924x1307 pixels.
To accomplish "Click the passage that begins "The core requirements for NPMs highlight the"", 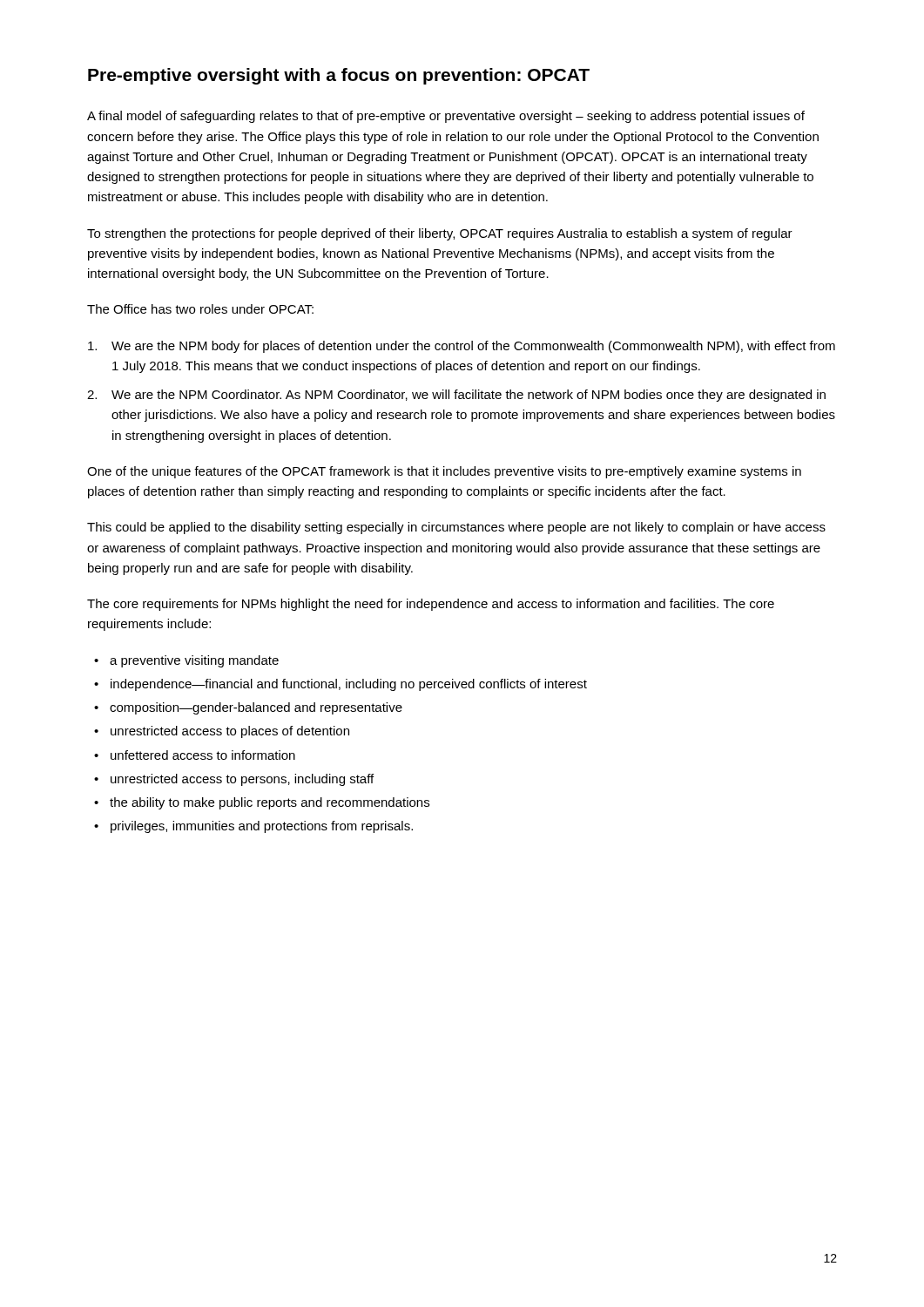I will 462,614.
